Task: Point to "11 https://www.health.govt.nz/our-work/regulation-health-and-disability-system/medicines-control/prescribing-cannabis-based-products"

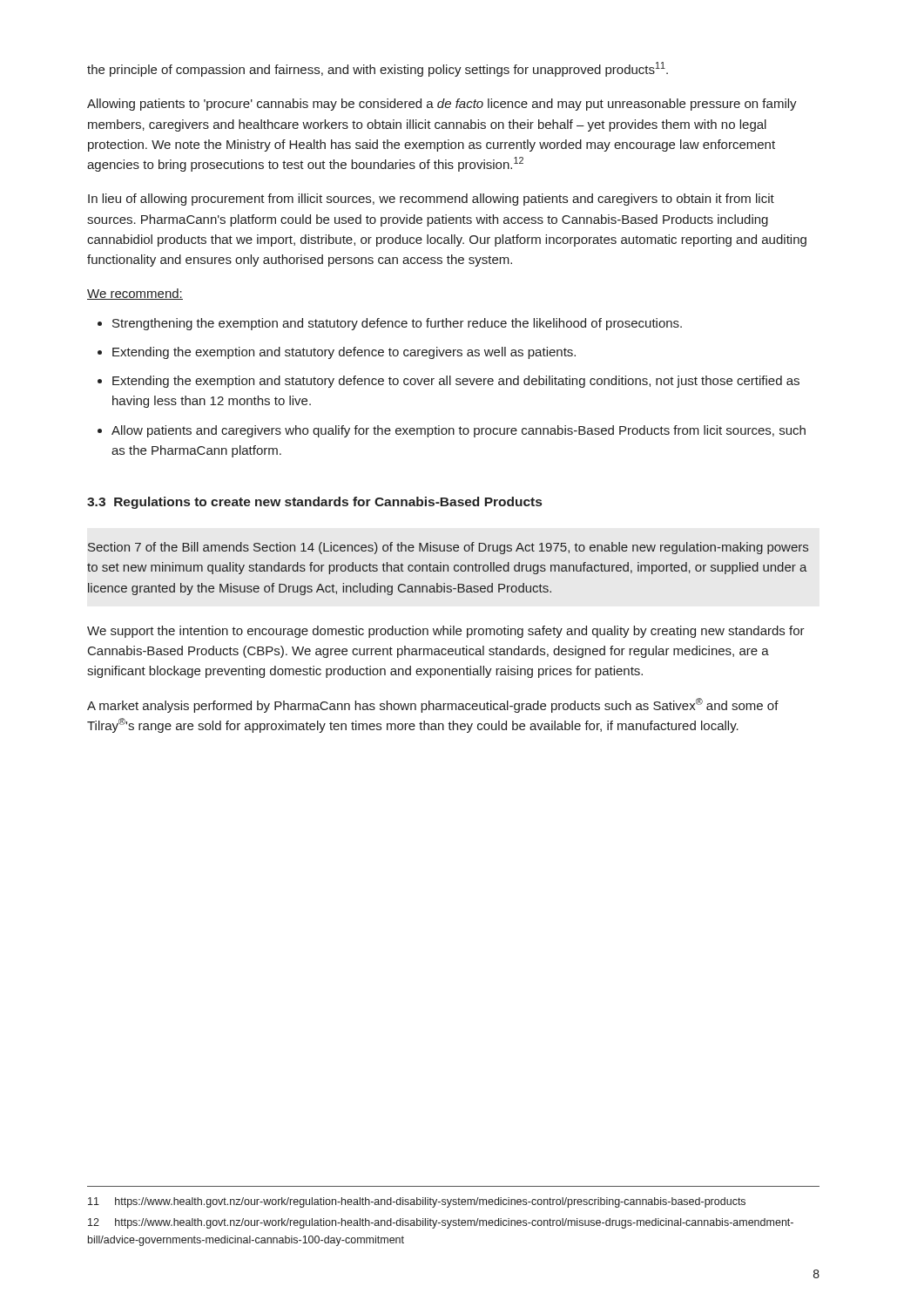Action: [x=453, y=1202]
